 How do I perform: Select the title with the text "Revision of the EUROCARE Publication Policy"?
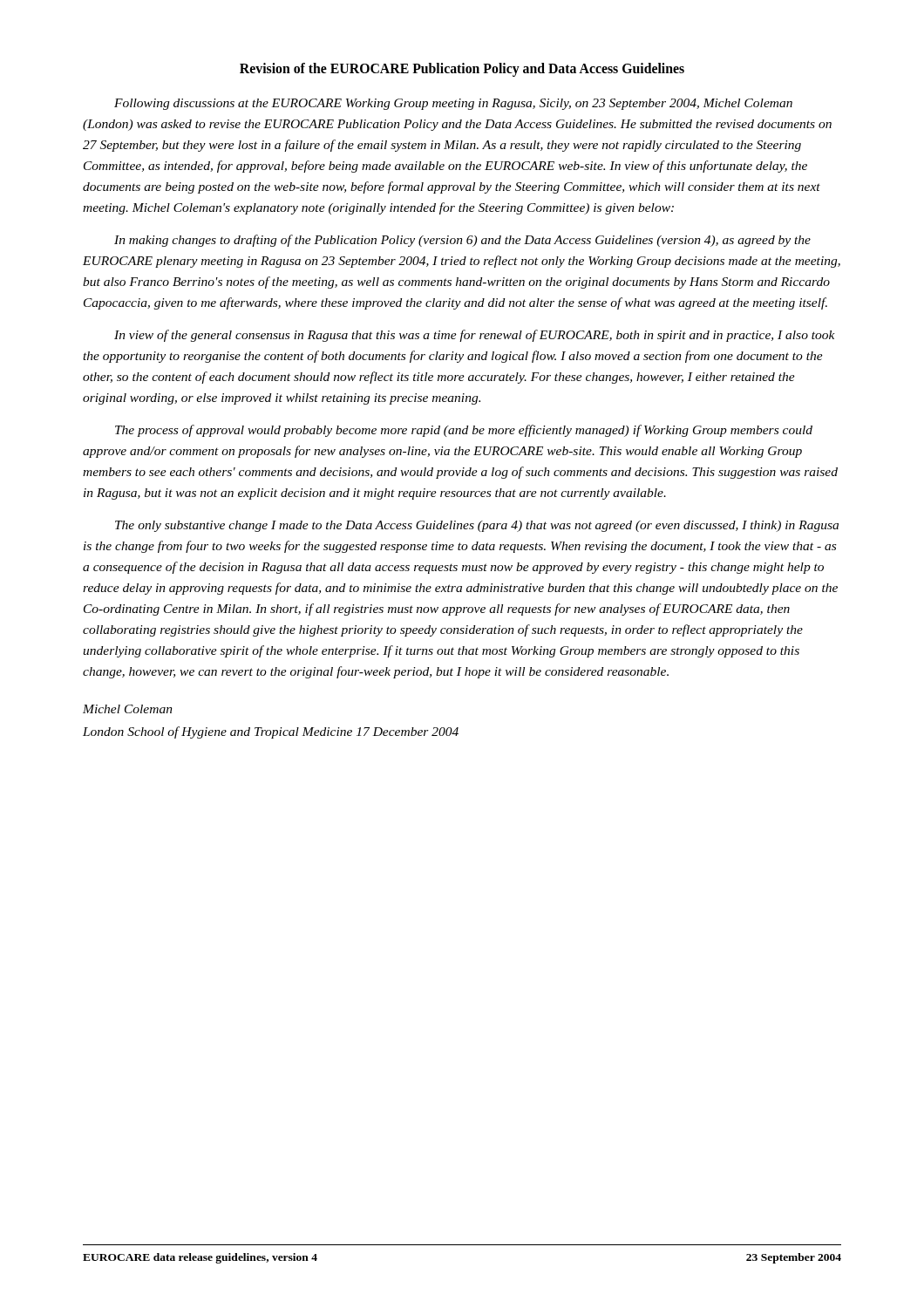point(462,68)
